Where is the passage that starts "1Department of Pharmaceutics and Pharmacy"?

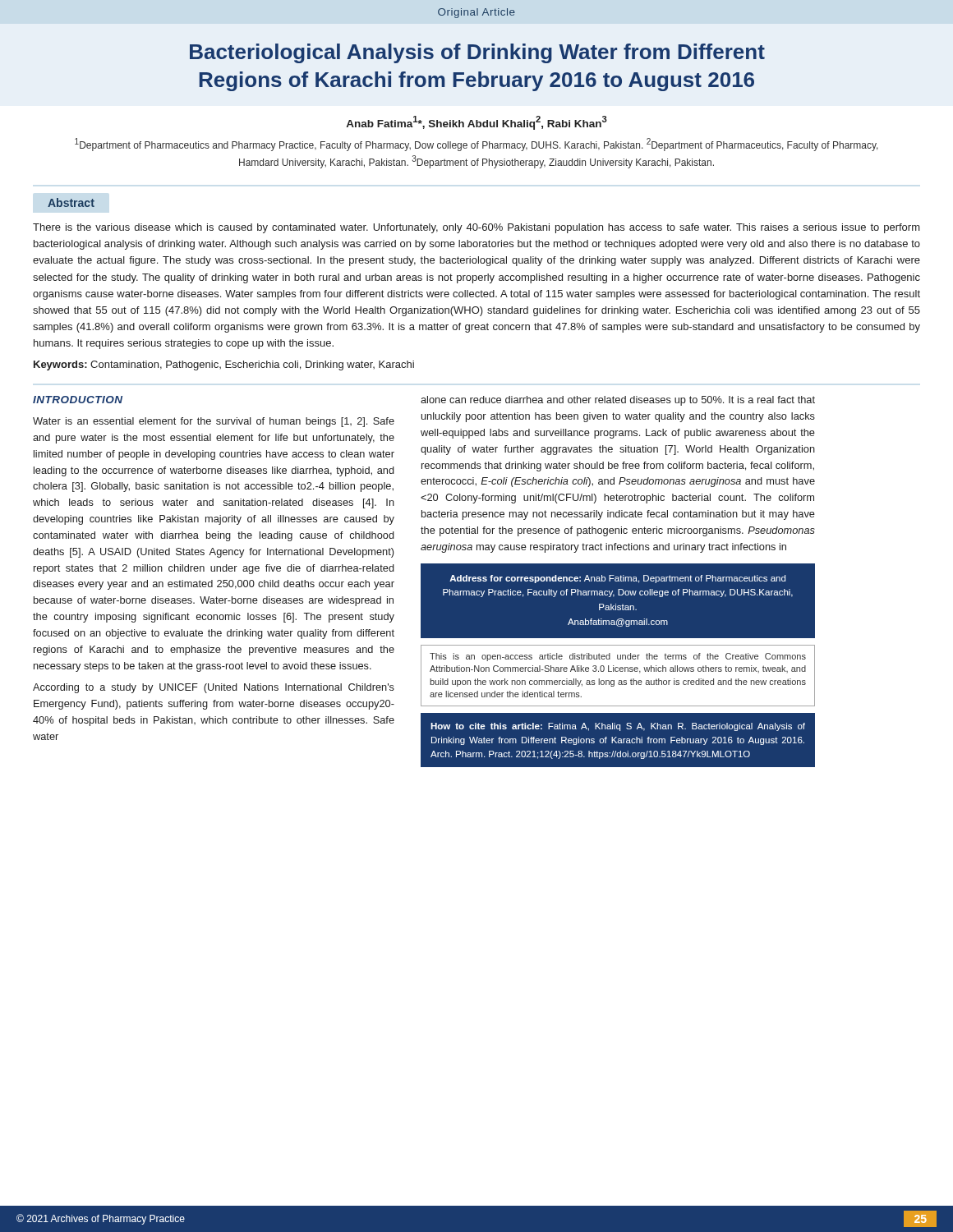476,153
